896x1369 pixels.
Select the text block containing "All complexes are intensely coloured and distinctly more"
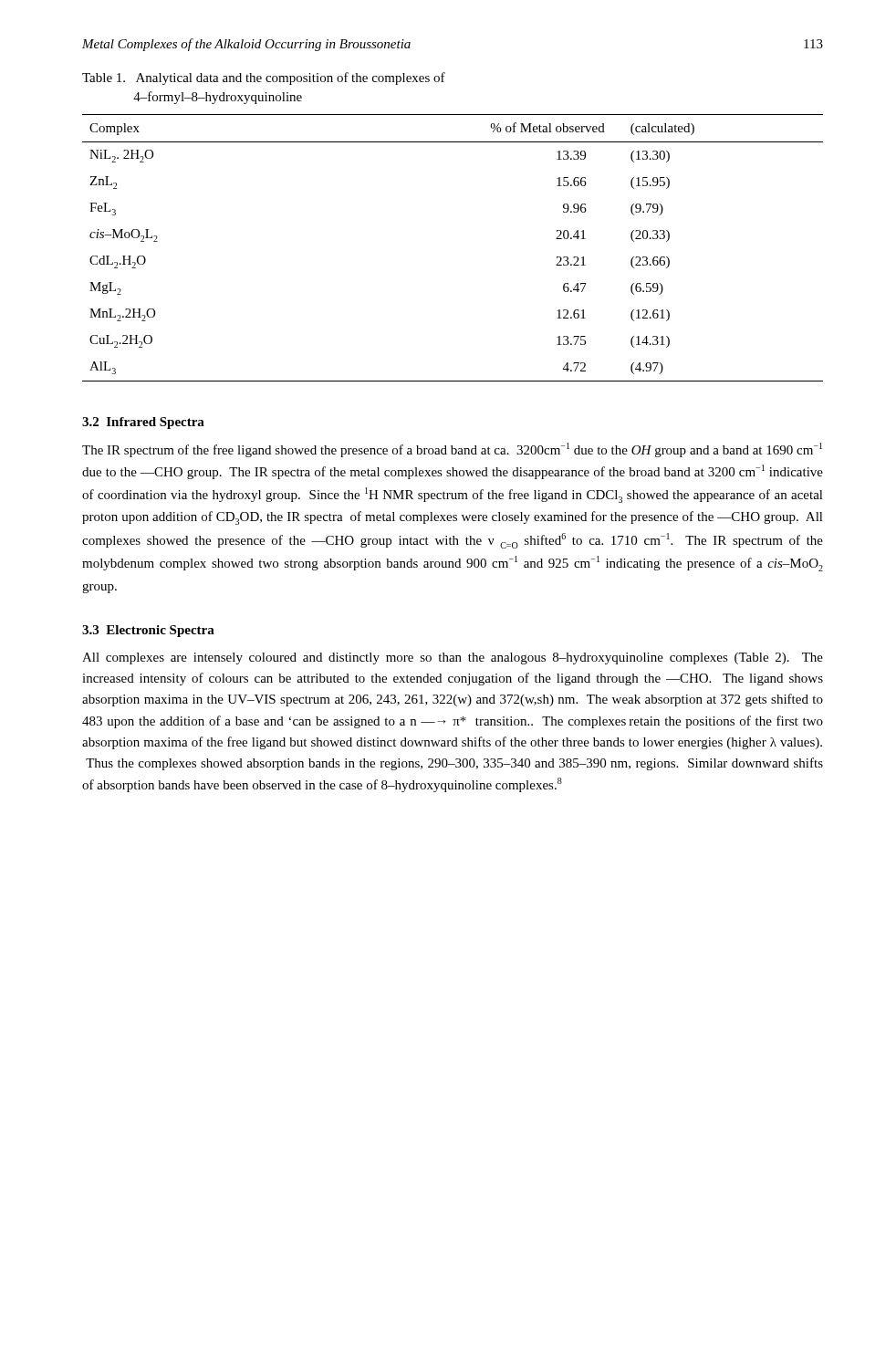tap(453, 721)
